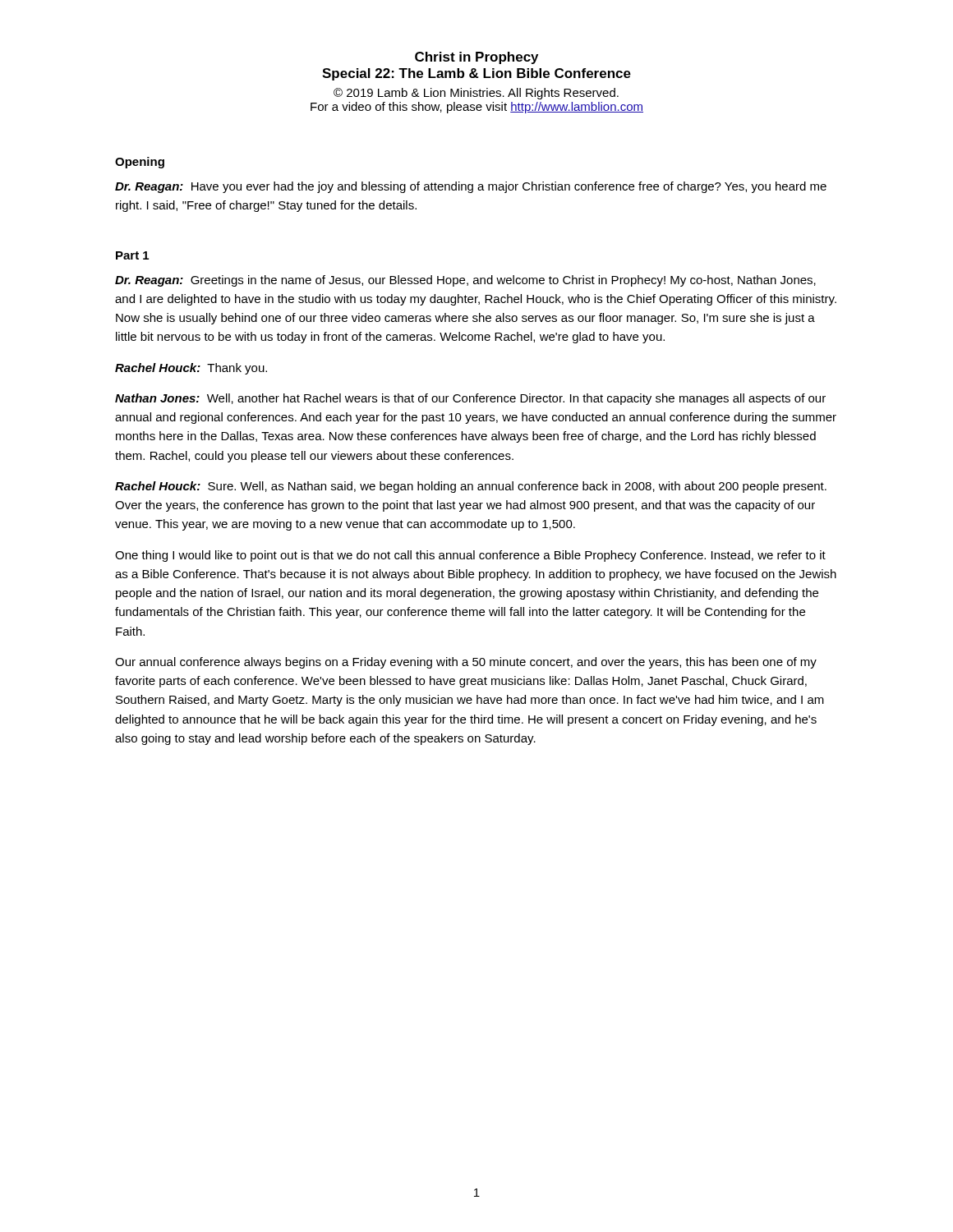This screenshot has width=953, height=1232.
Task: Locate the text block with the text "Dr. Reagan: Greetings in the name of Jesus,"
Action: point(476,308)
